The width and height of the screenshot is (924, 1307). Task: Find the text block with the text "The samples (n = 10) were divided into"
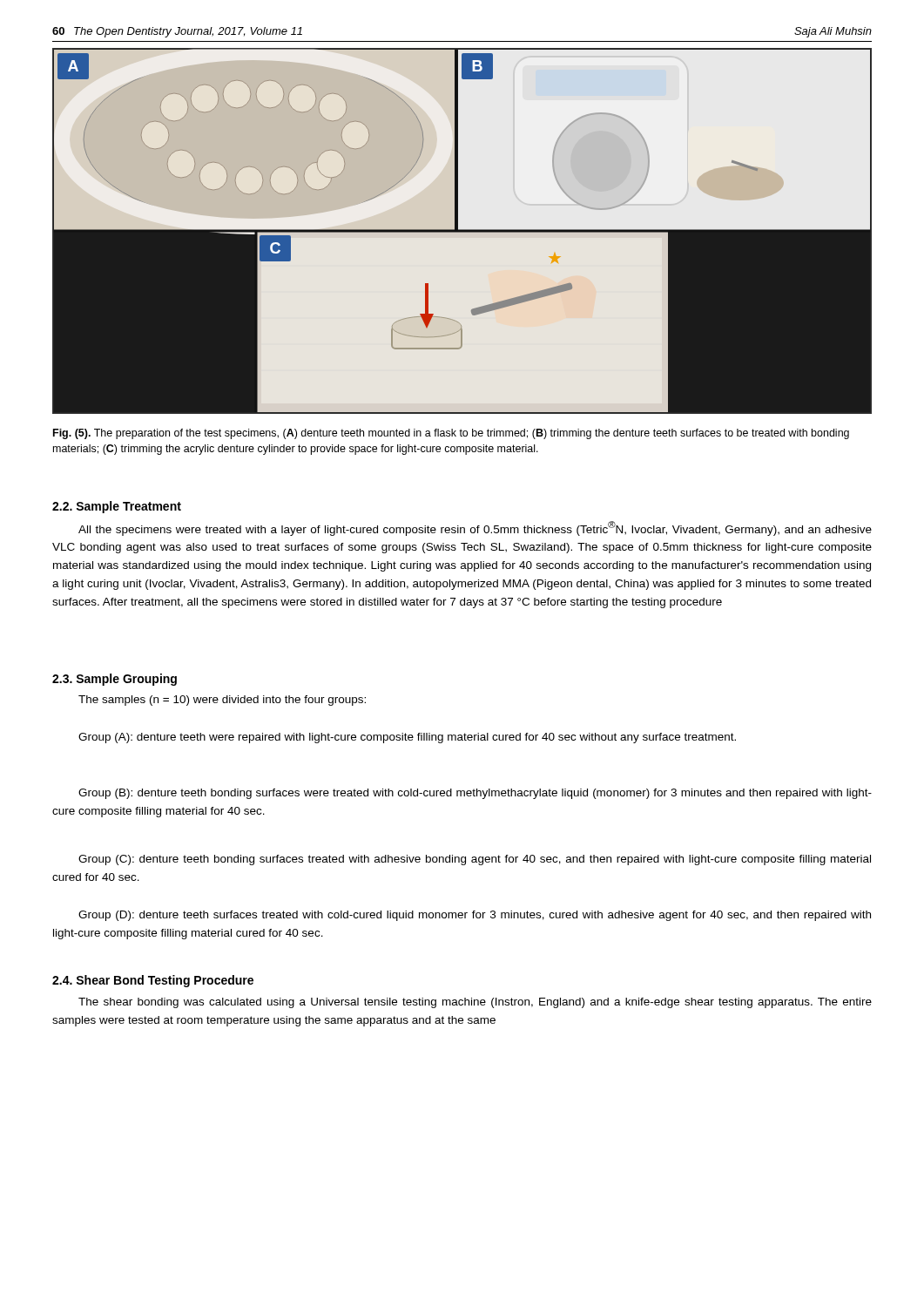point(223,699)
